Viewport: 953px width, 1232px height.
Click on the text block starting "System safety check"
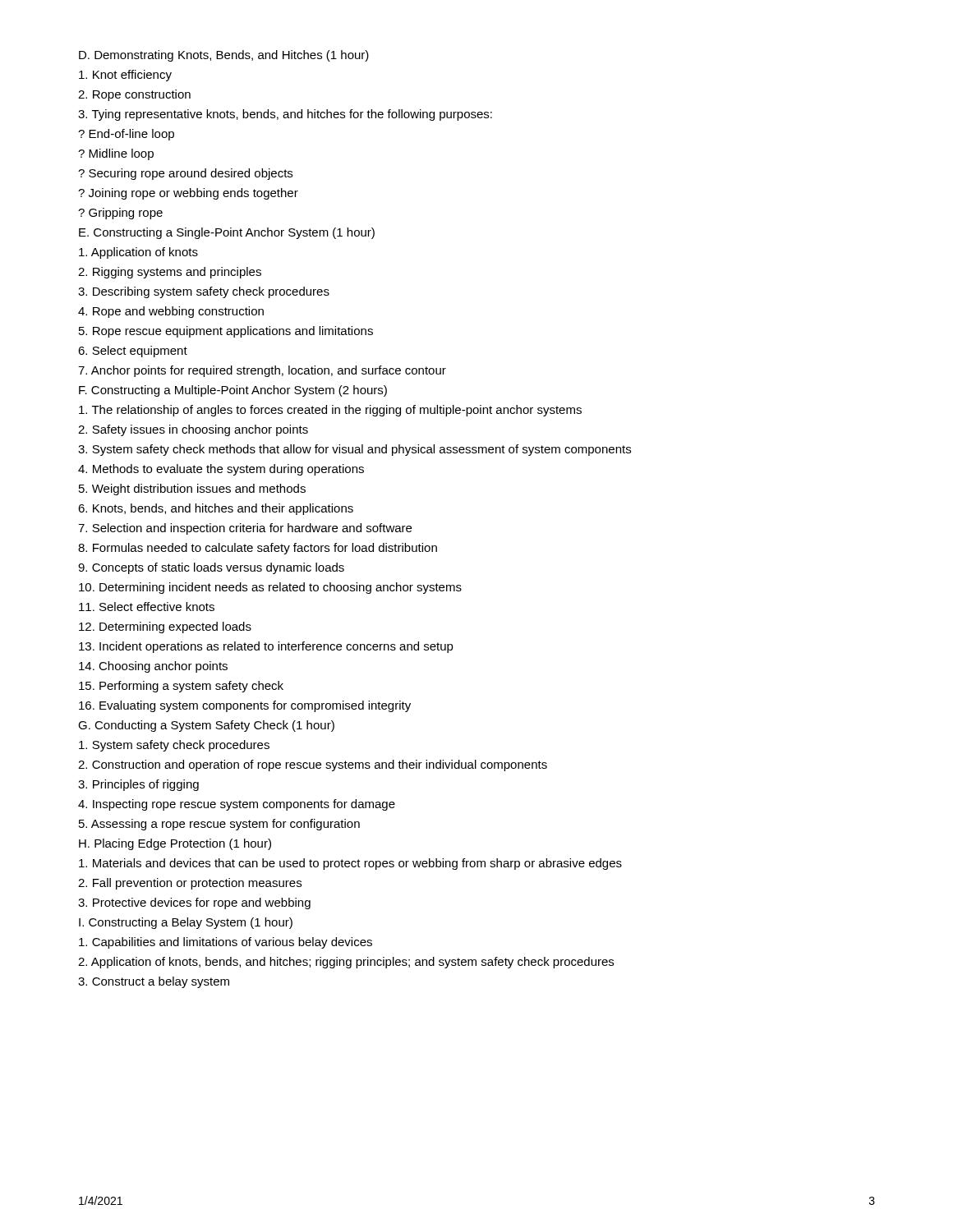(x=174, y=745)
